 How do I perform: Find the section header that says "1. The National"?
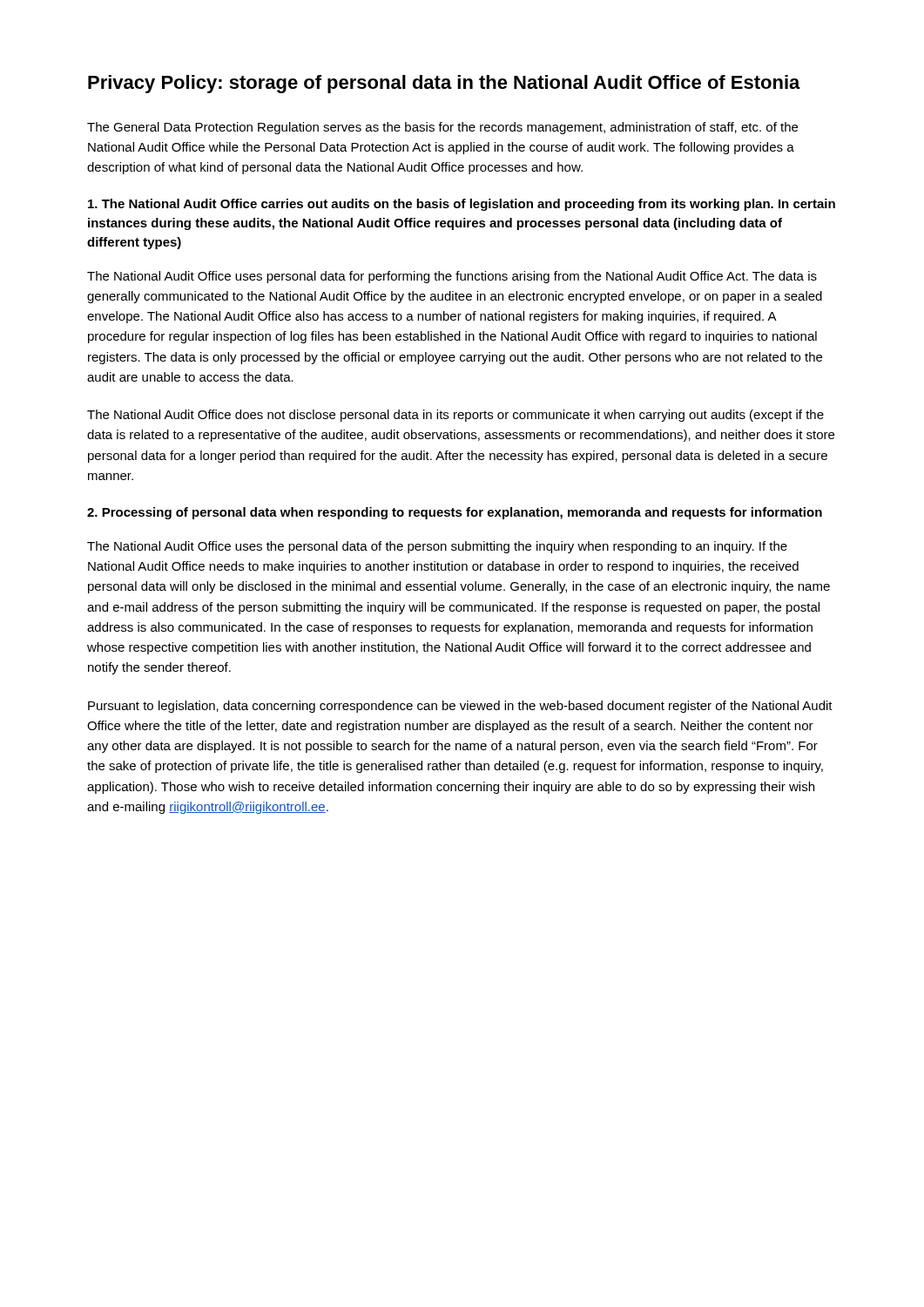point(461,223)
